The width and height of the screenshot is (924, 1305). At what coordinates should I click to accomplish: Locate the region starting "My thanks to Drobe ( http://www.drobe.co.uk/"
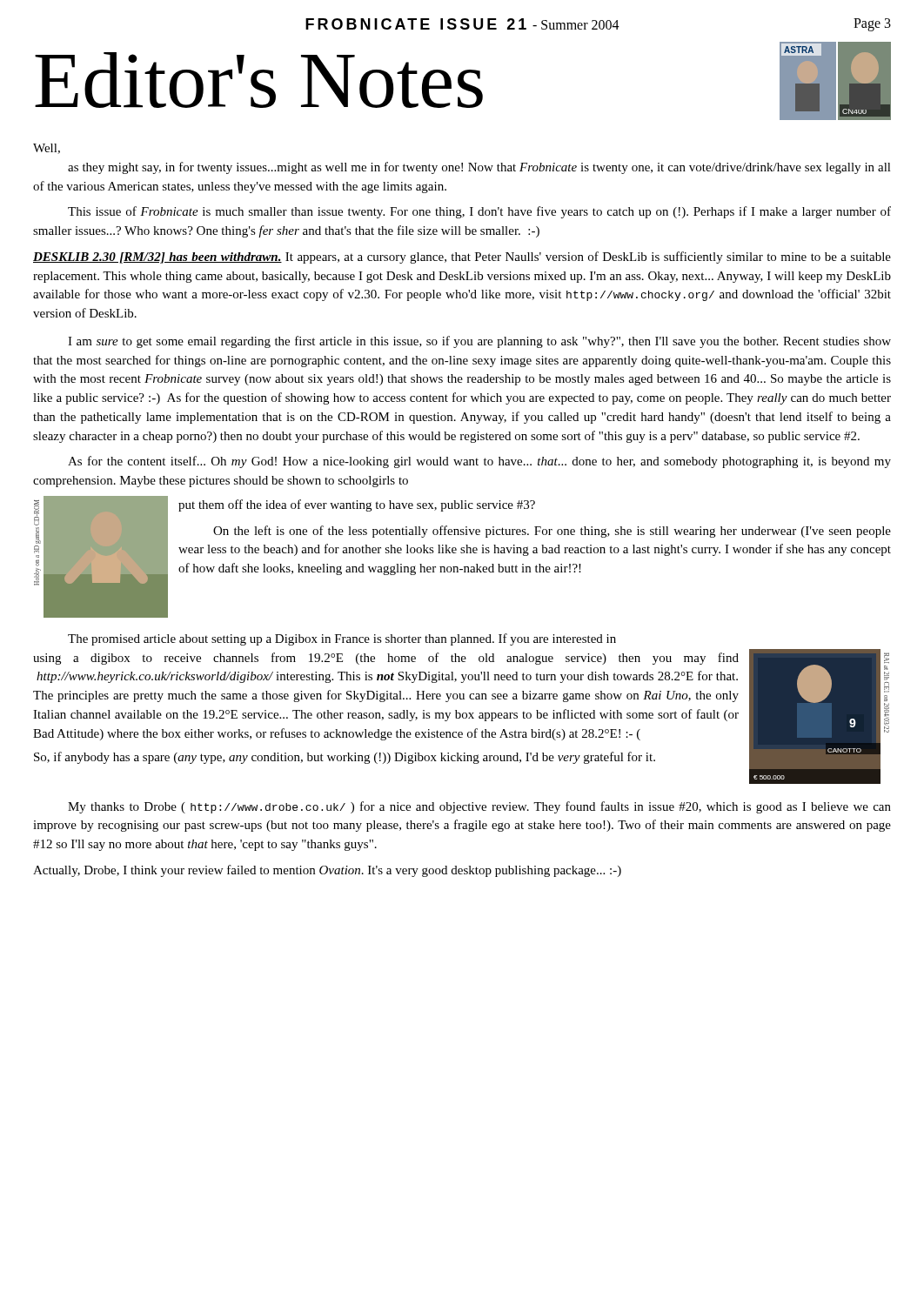[x=462, y=839]
